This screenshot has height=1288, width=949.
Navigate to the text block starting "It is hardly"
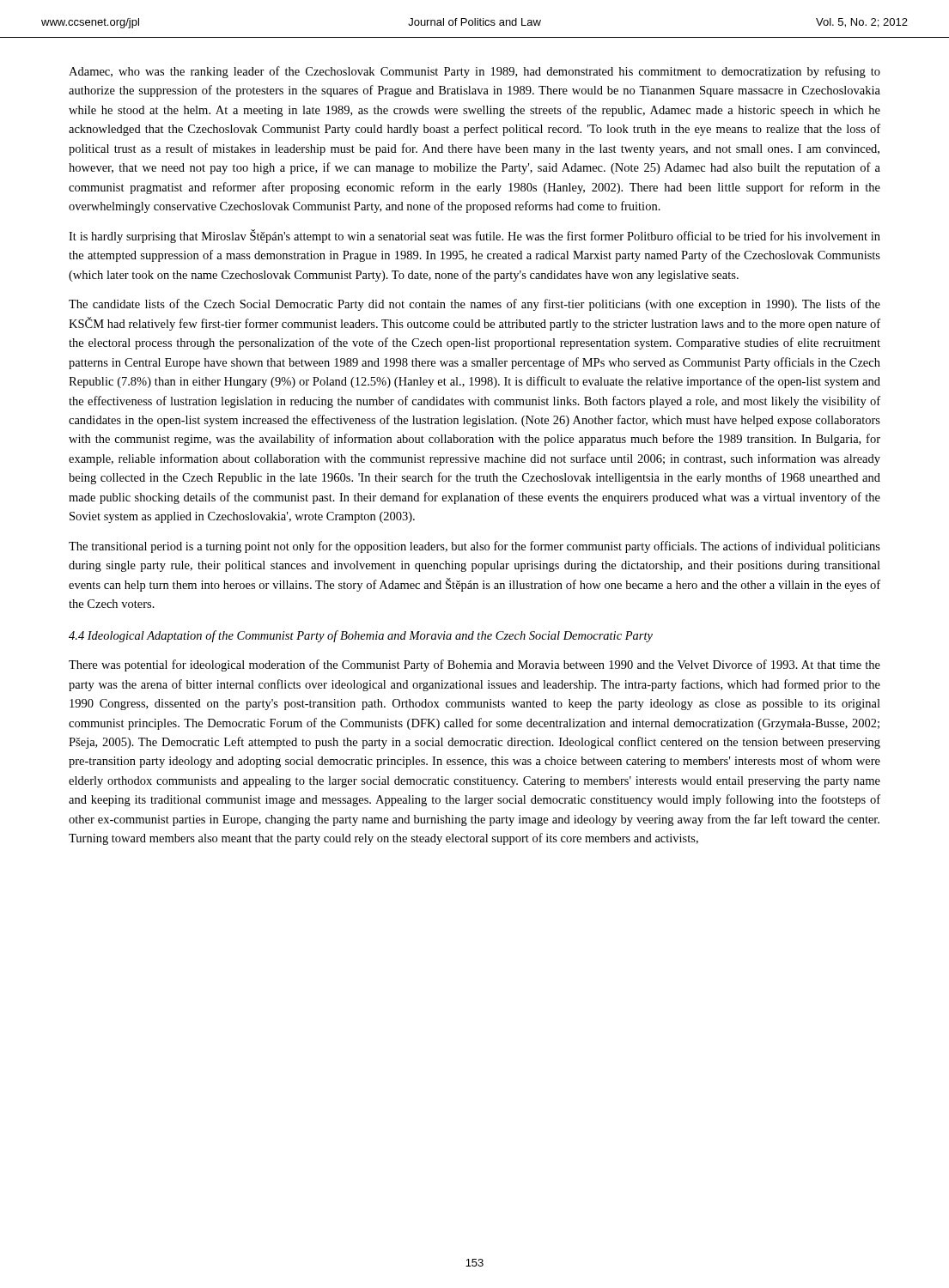(474, 255)
